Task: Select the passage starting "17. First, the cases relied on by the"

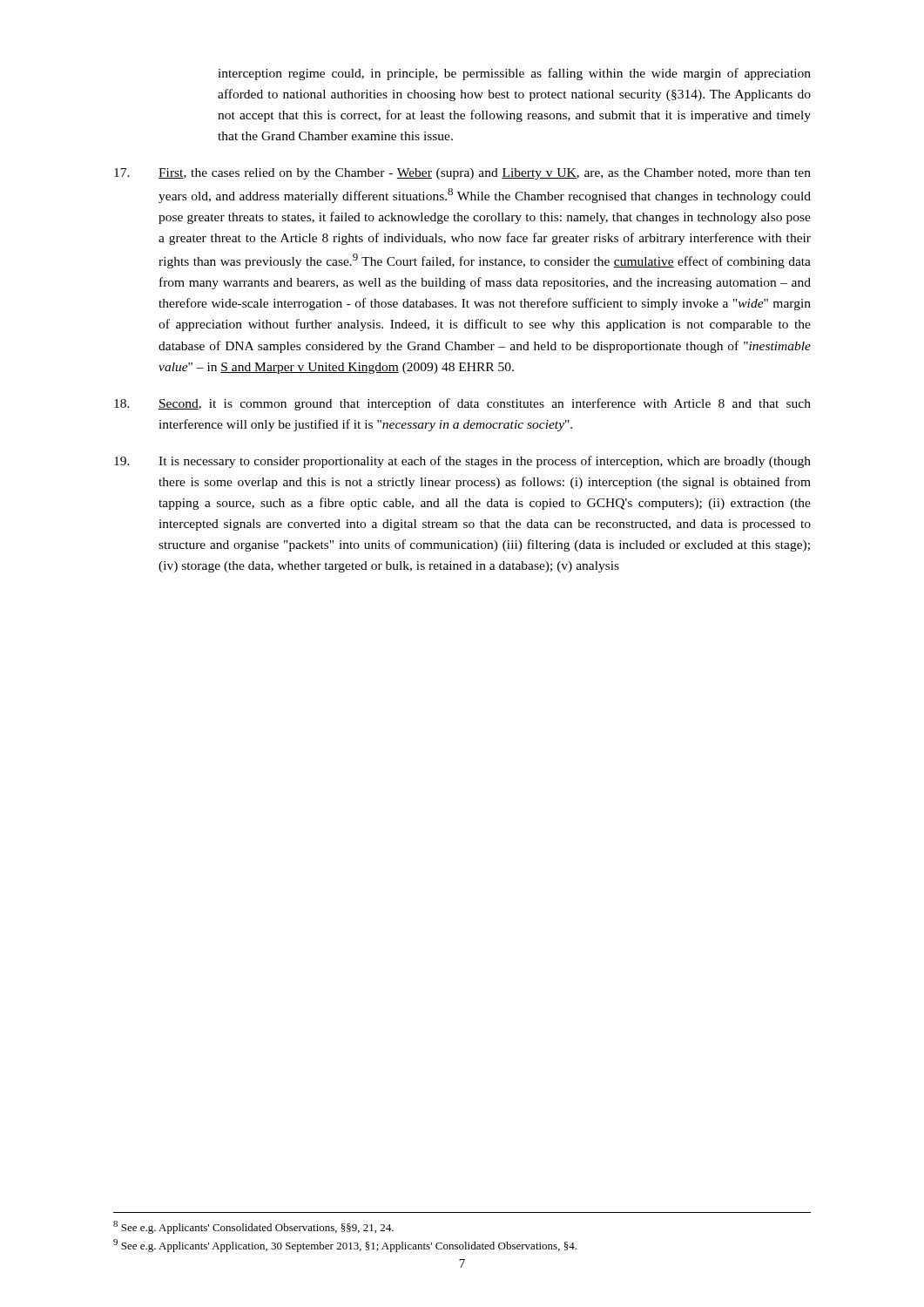Action: pyautogui.click(x=462, y=270)
